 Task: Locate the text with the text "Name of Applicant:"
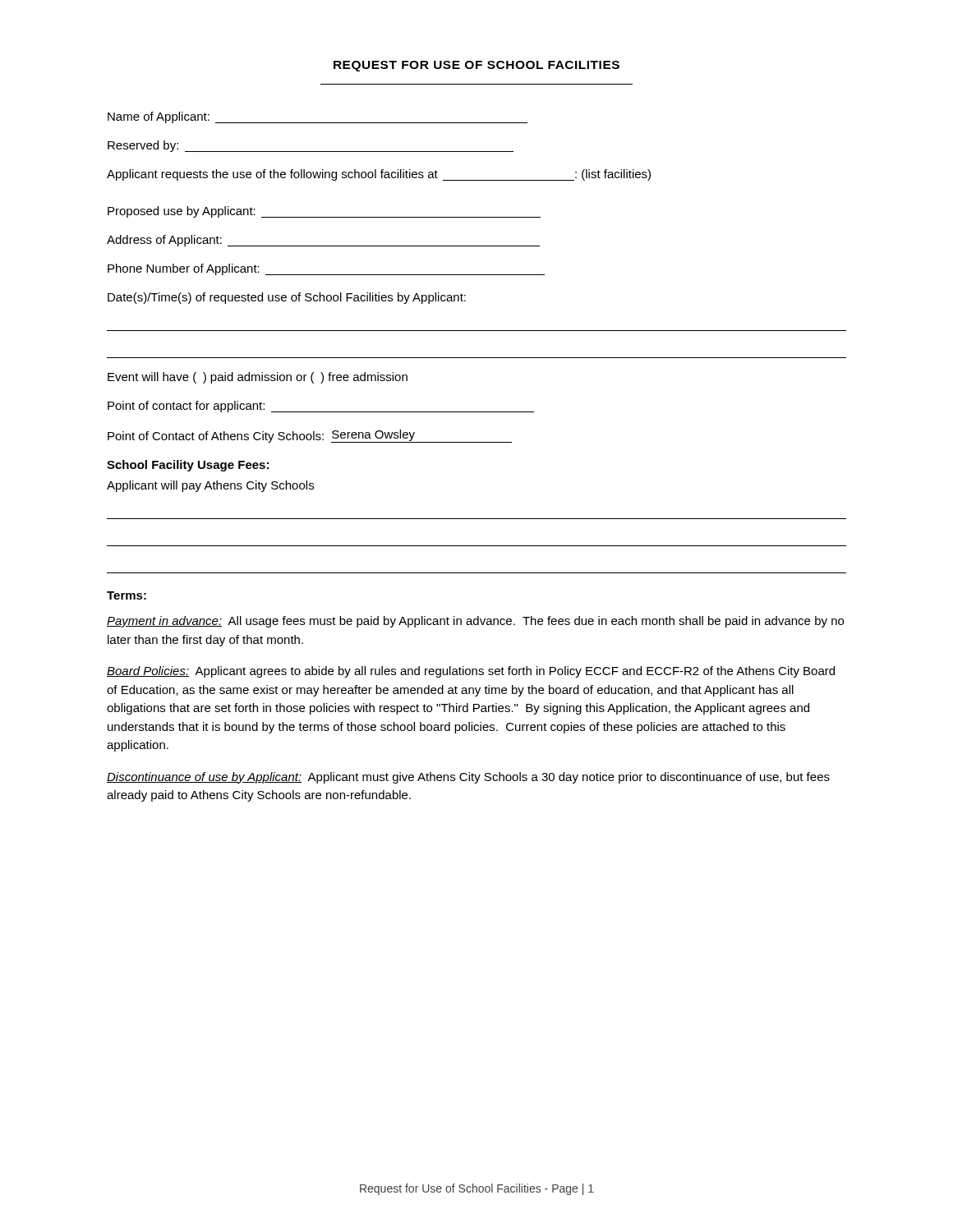click(317, 116)
